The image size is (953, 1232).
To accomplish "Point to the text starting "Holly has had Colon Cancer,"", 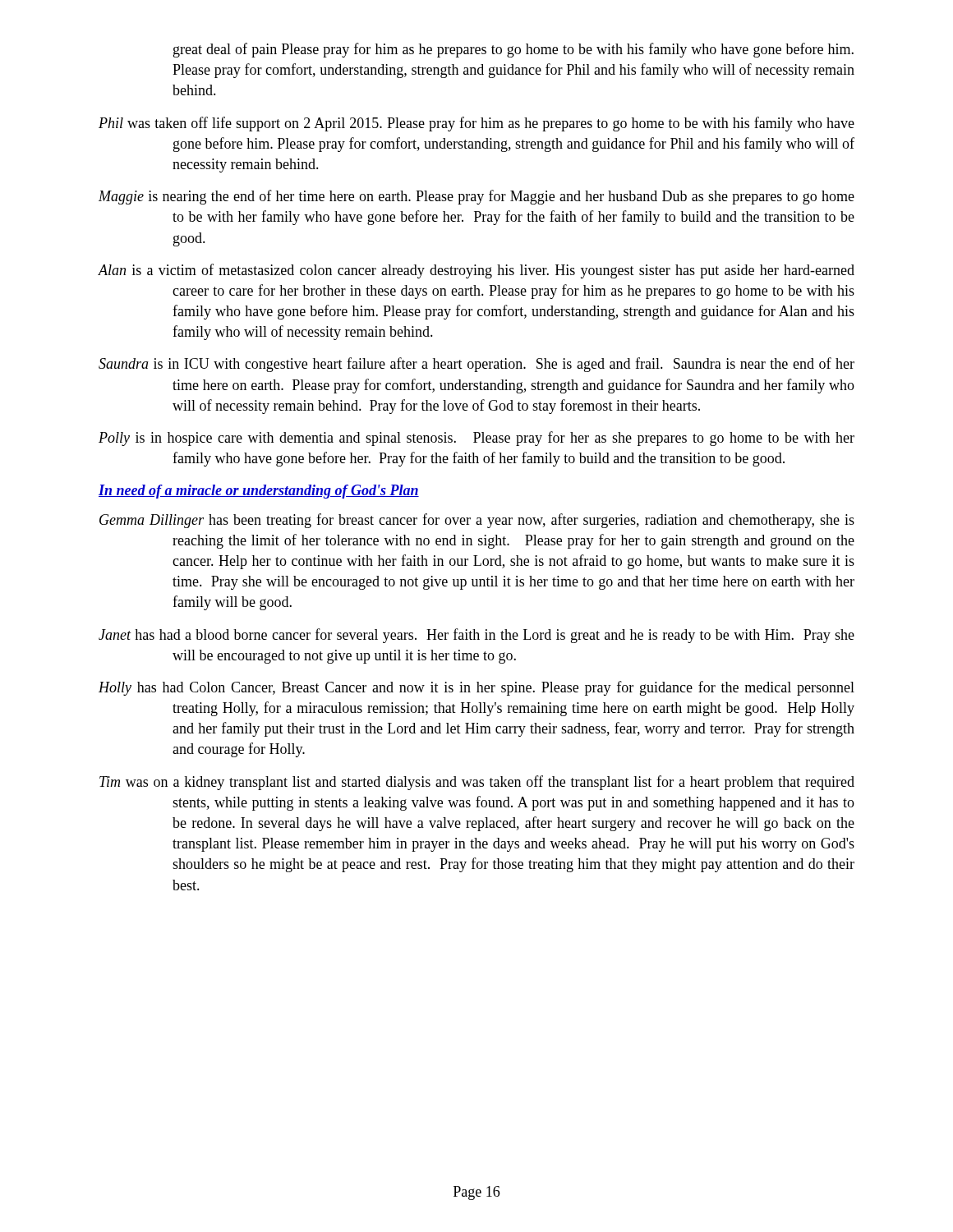I will click(476, 718).
